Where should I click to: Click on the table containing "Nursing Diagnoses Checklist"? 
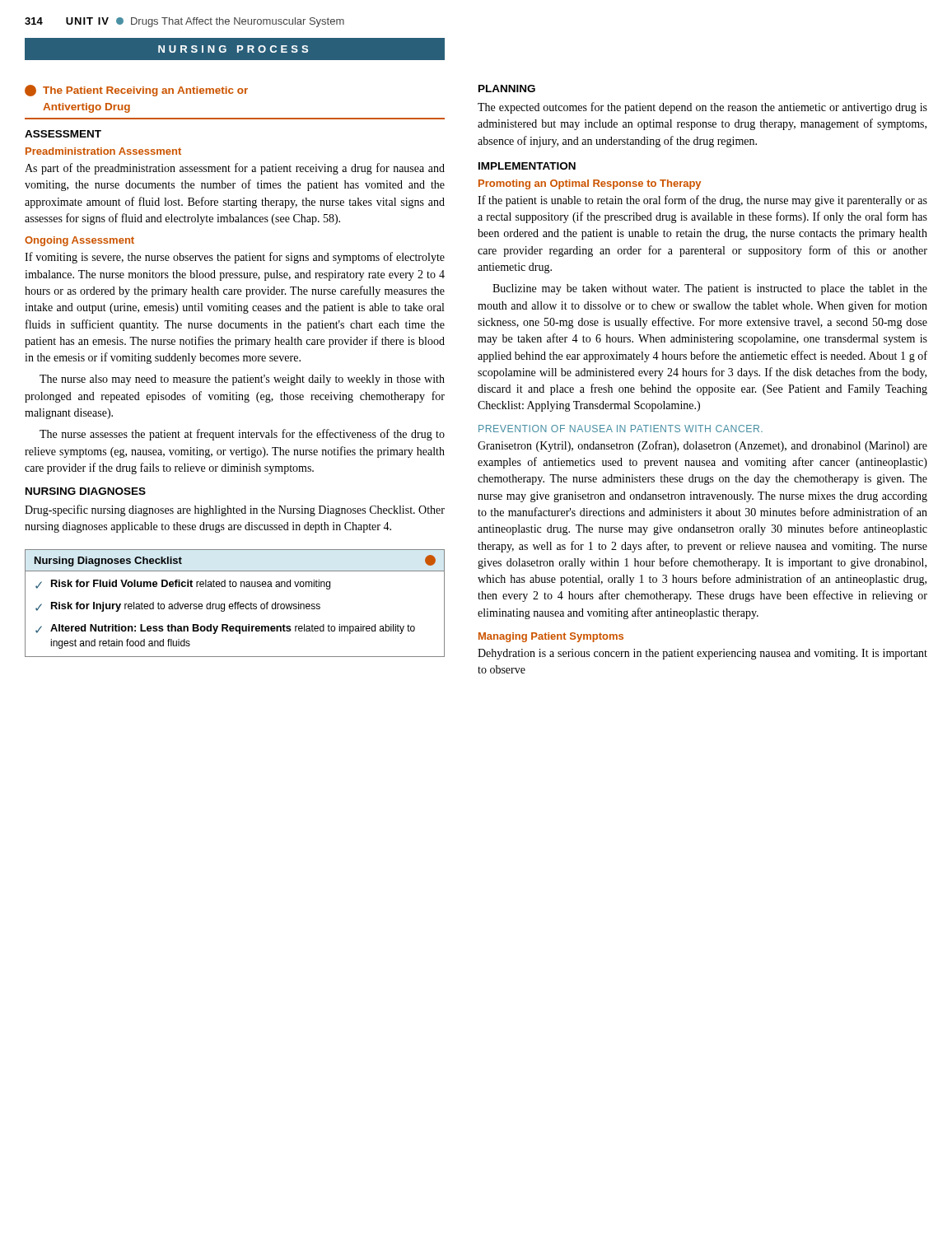pos(235,603)
